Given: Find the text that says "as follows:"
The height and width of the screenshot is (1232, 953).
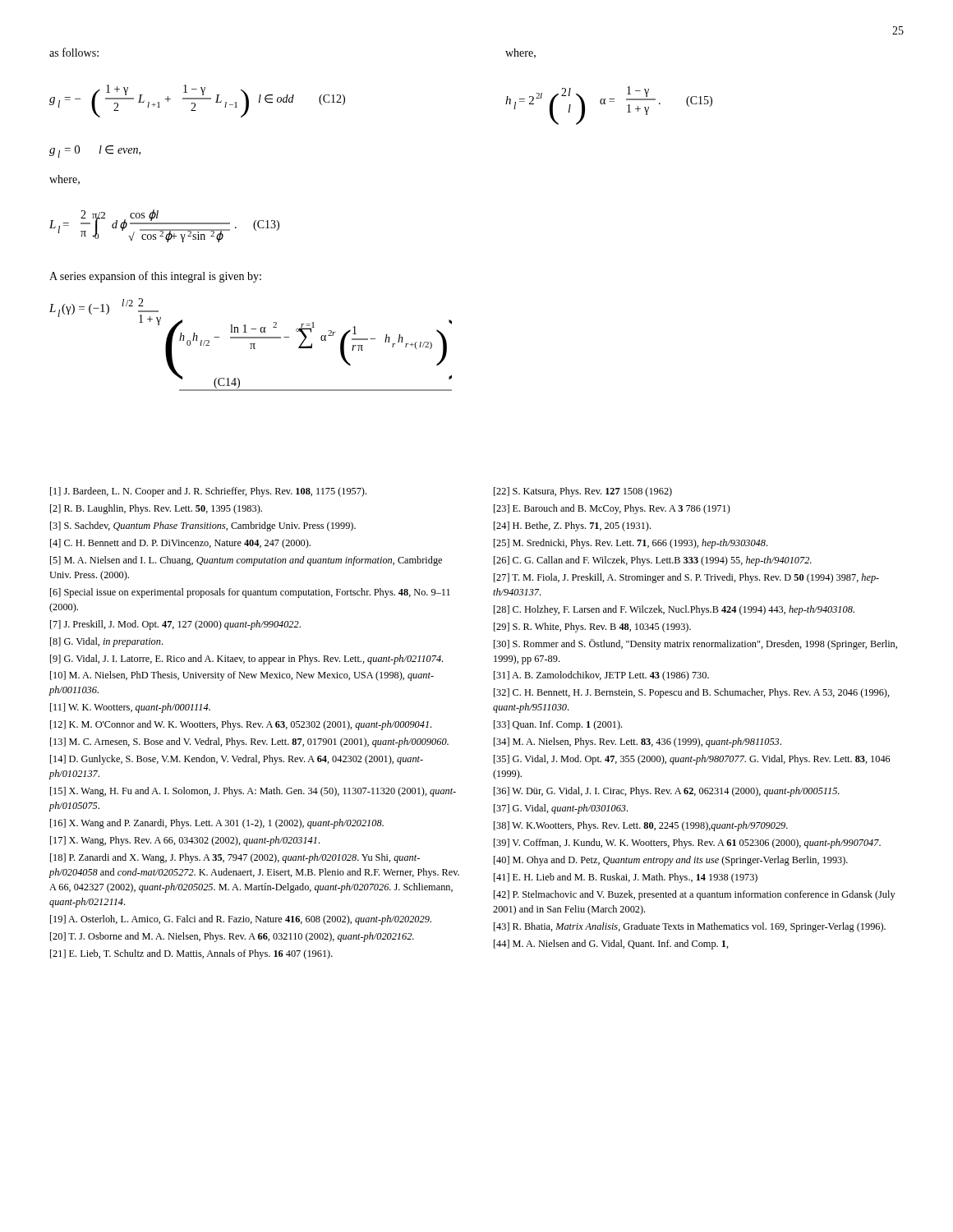Looking at the screenshot, I should [74, 53].
